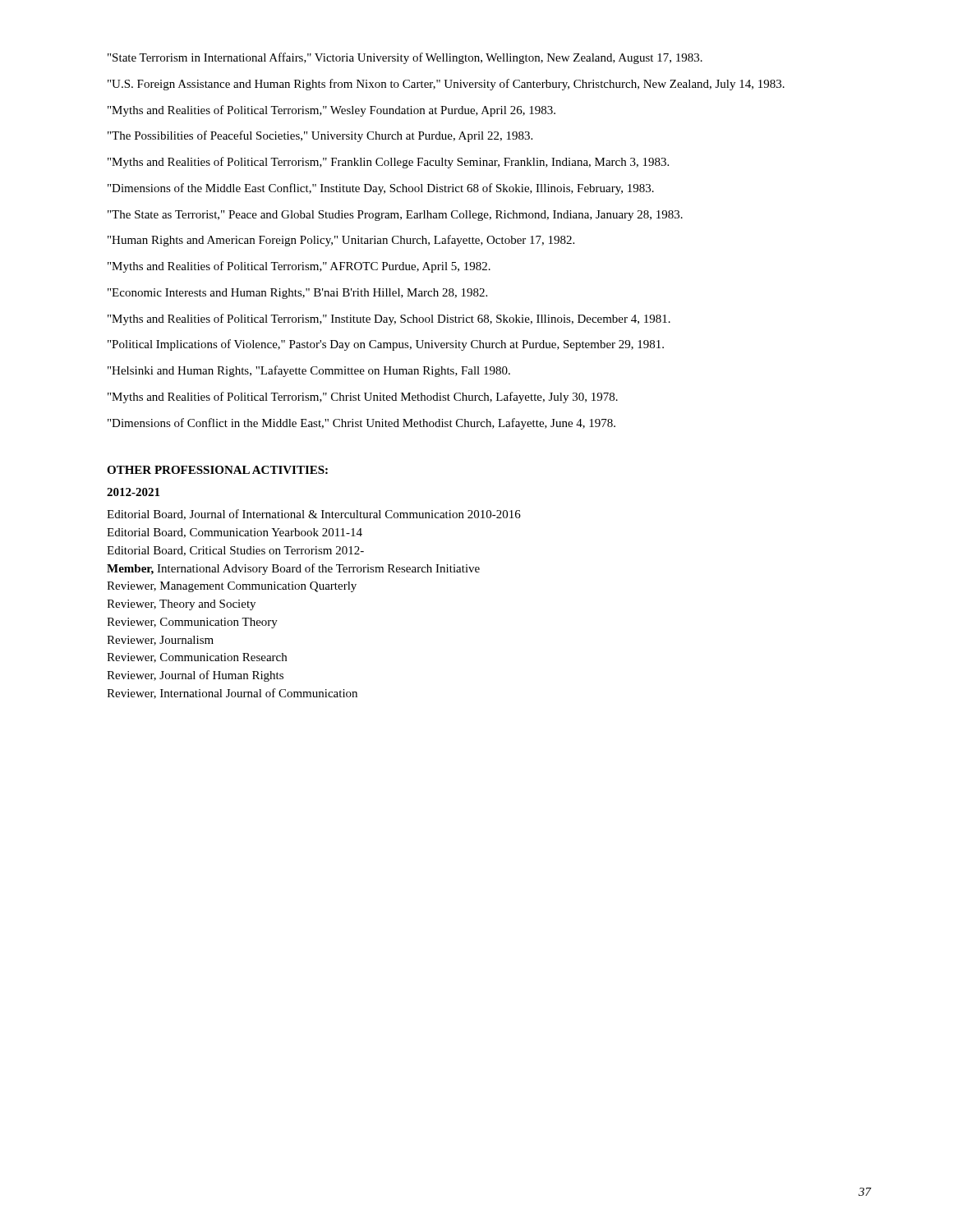The image size is (953, 1232).
Task: Find the list item that says ""State Terrorism in International"
Action: pos(405,57)
